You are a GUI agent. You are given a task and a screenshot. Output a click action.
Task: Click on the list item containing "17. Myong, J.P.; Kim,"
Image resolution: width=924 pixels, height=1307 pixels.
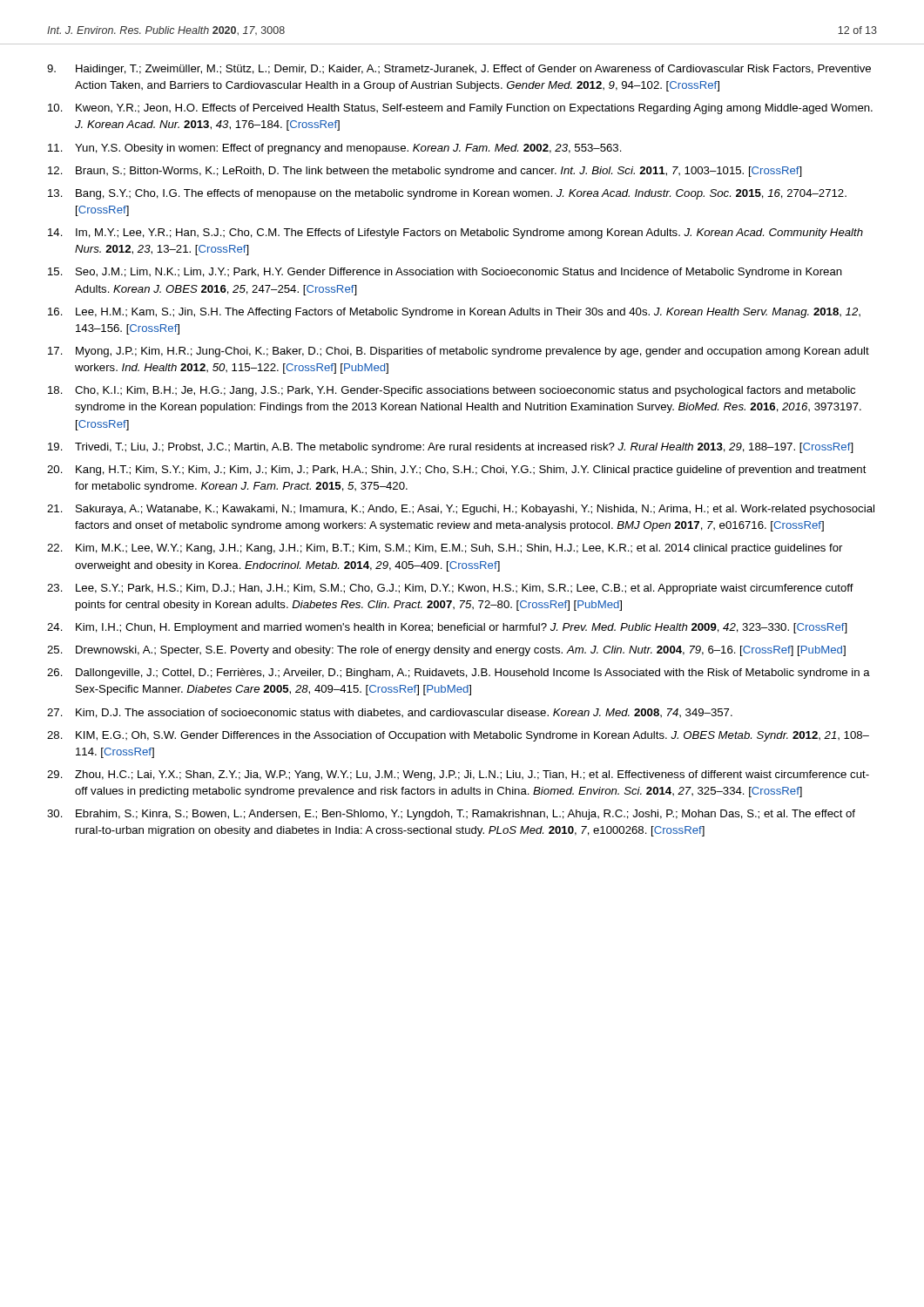click(x=462, y=359)
